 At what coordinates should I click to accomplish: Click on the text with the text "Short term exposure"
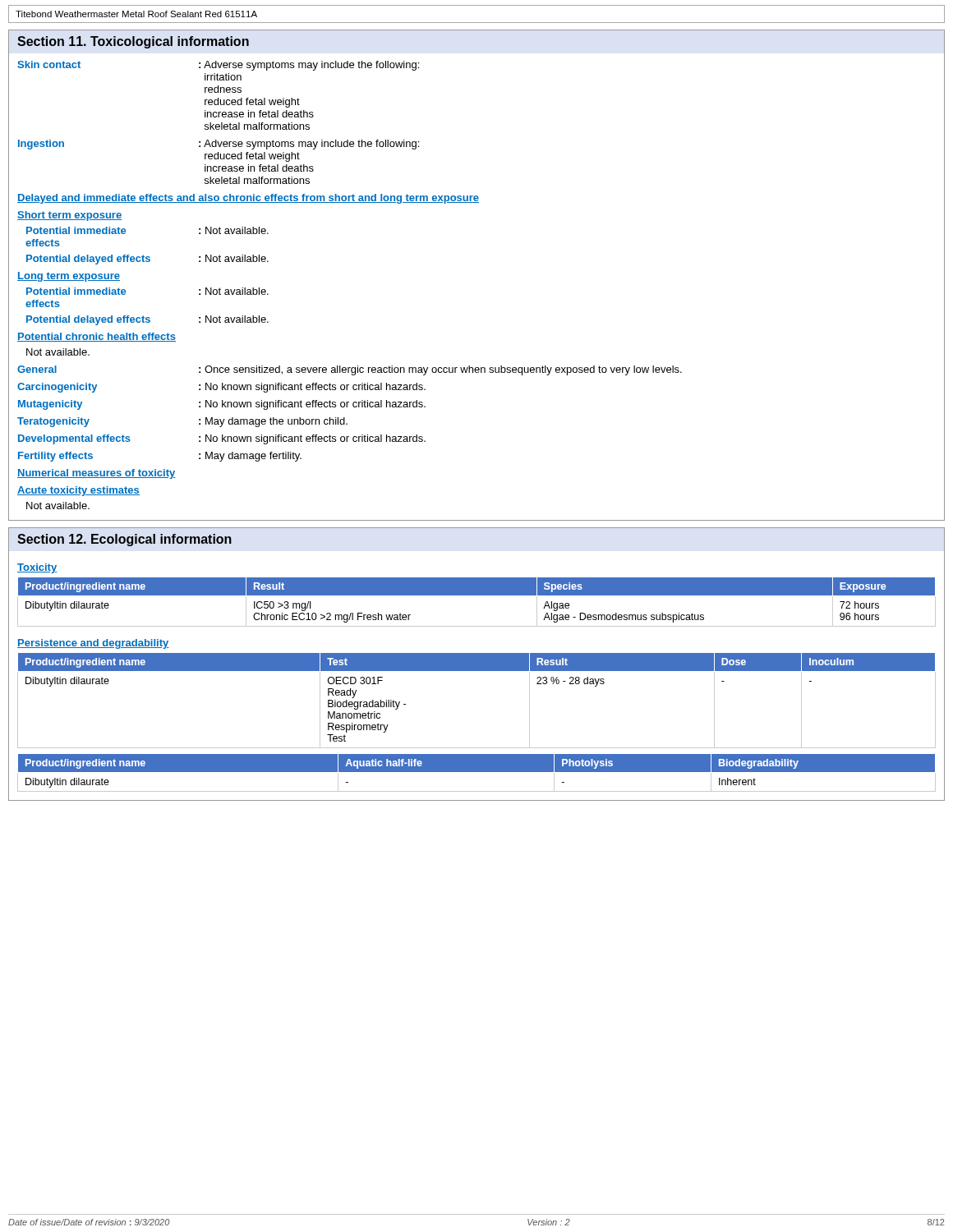pos(69,215)
